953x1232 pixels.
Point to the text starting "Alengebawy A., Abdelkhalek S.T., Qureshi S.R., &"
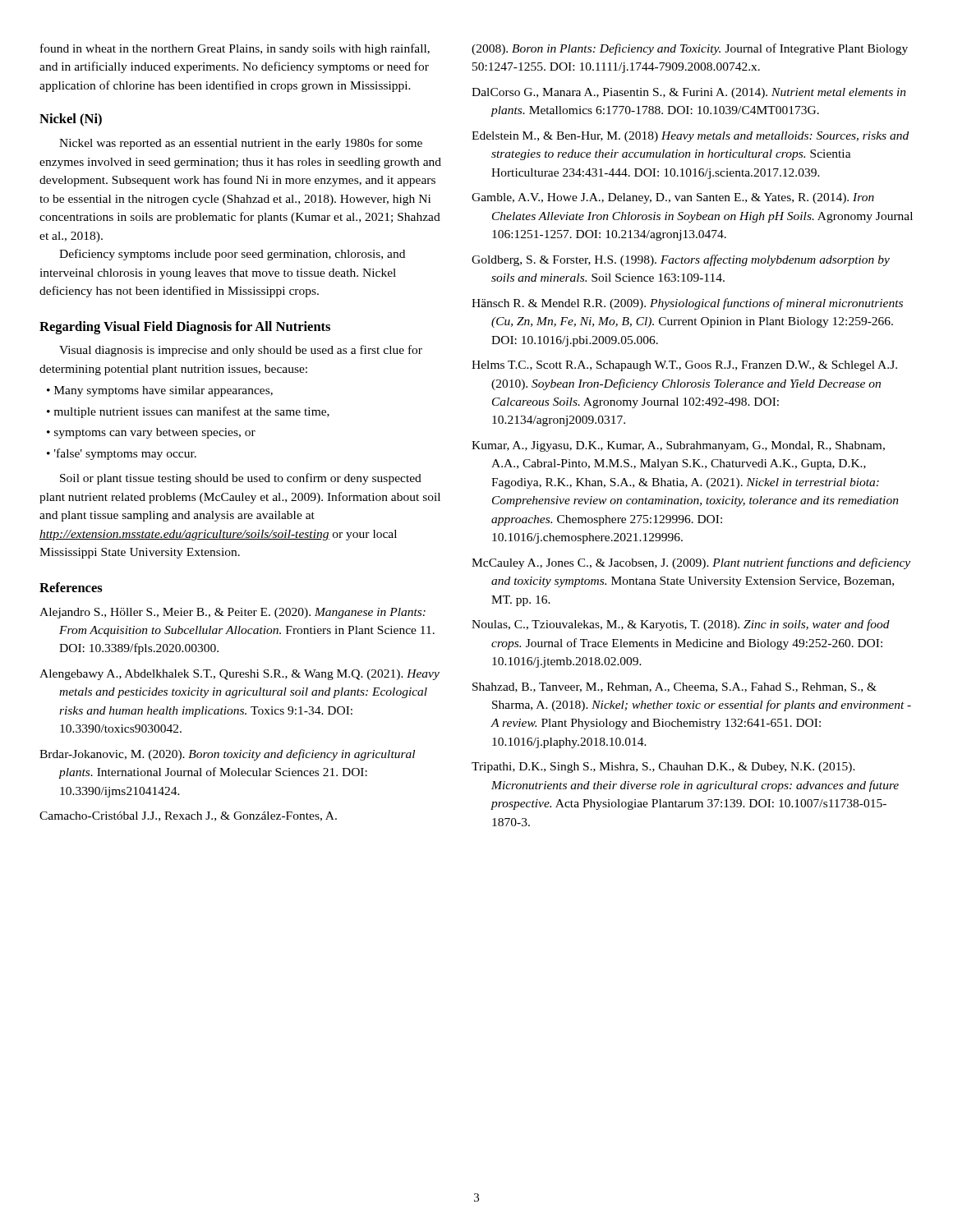click(239, 701)
